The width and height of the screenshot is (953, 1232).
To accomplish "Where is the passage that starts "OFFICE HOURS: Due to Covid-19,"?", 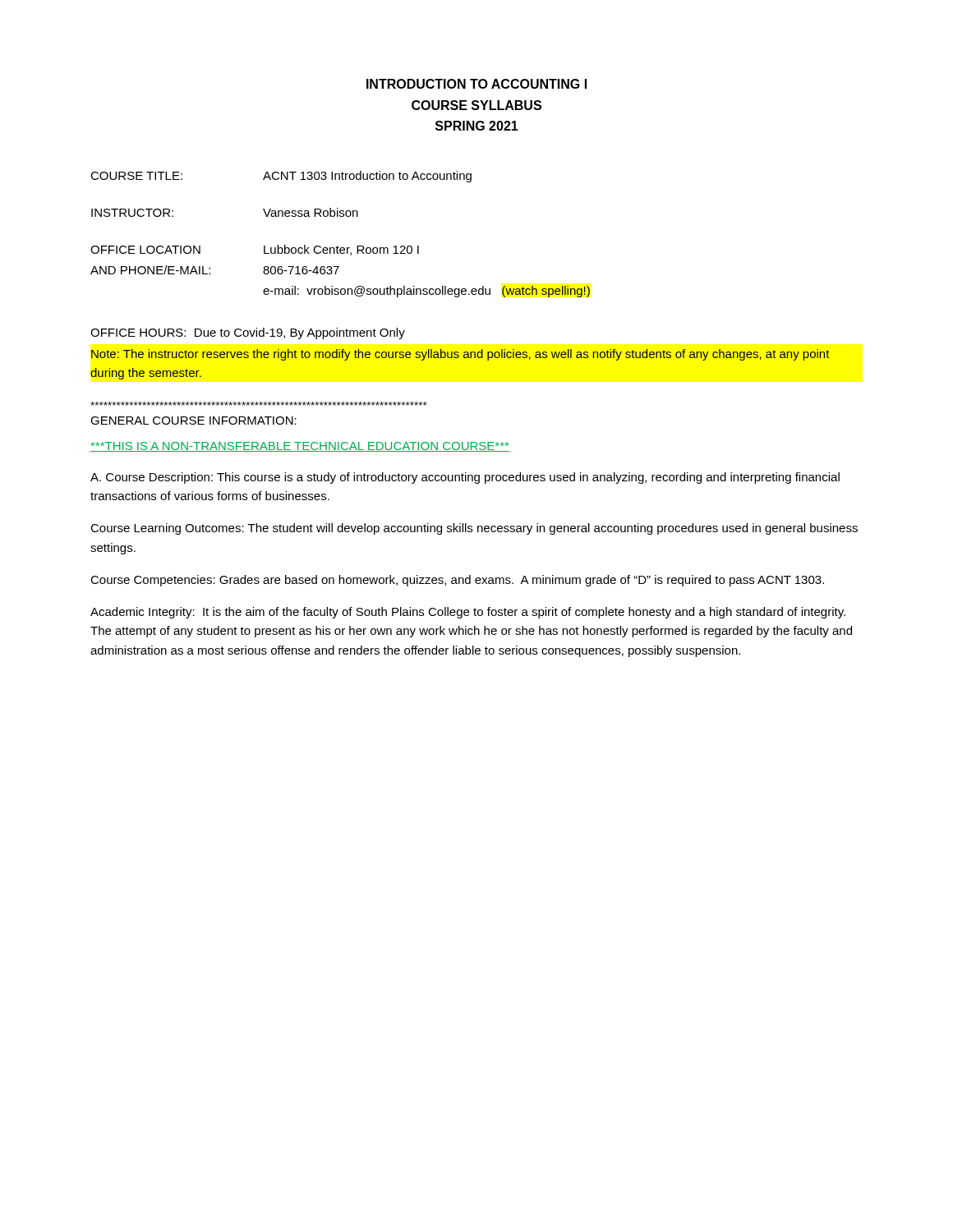I will [x=248, y=332].
